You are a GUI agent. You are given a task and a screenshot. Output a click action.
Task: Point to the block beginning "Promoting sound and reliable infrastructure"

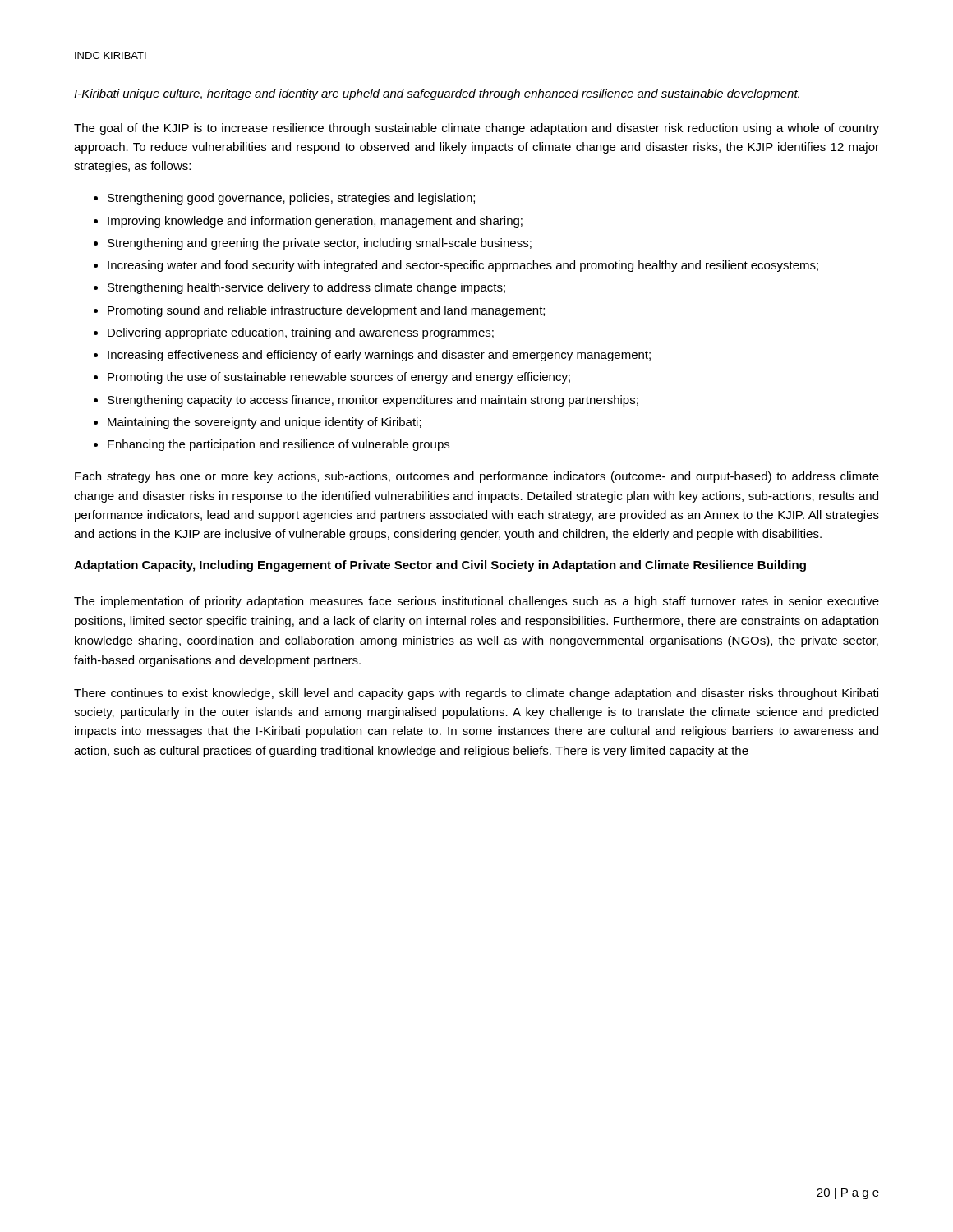[x=326, y=310]
